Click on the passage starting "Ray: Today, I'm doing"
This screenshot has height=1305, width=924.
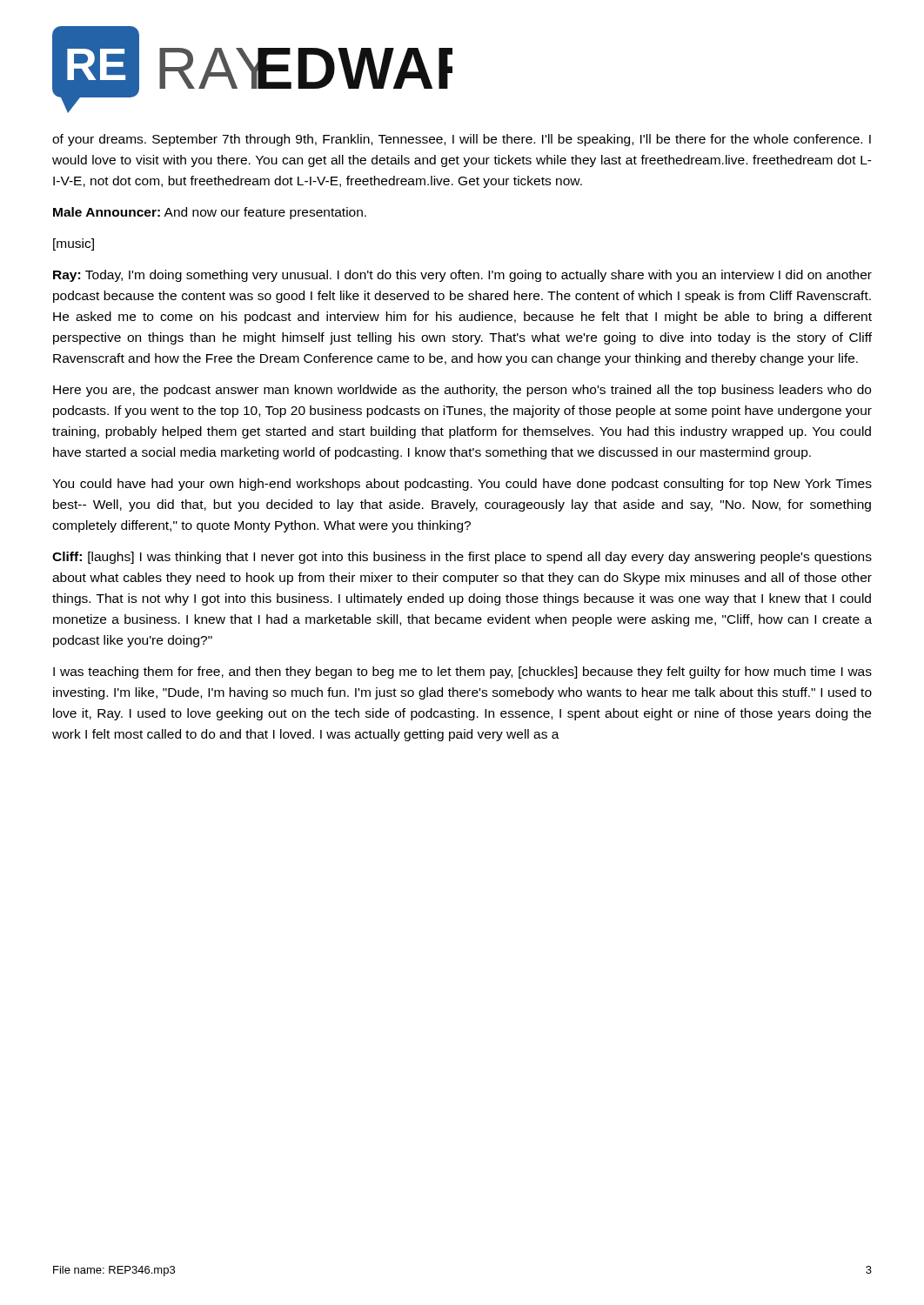coord(462,316)
